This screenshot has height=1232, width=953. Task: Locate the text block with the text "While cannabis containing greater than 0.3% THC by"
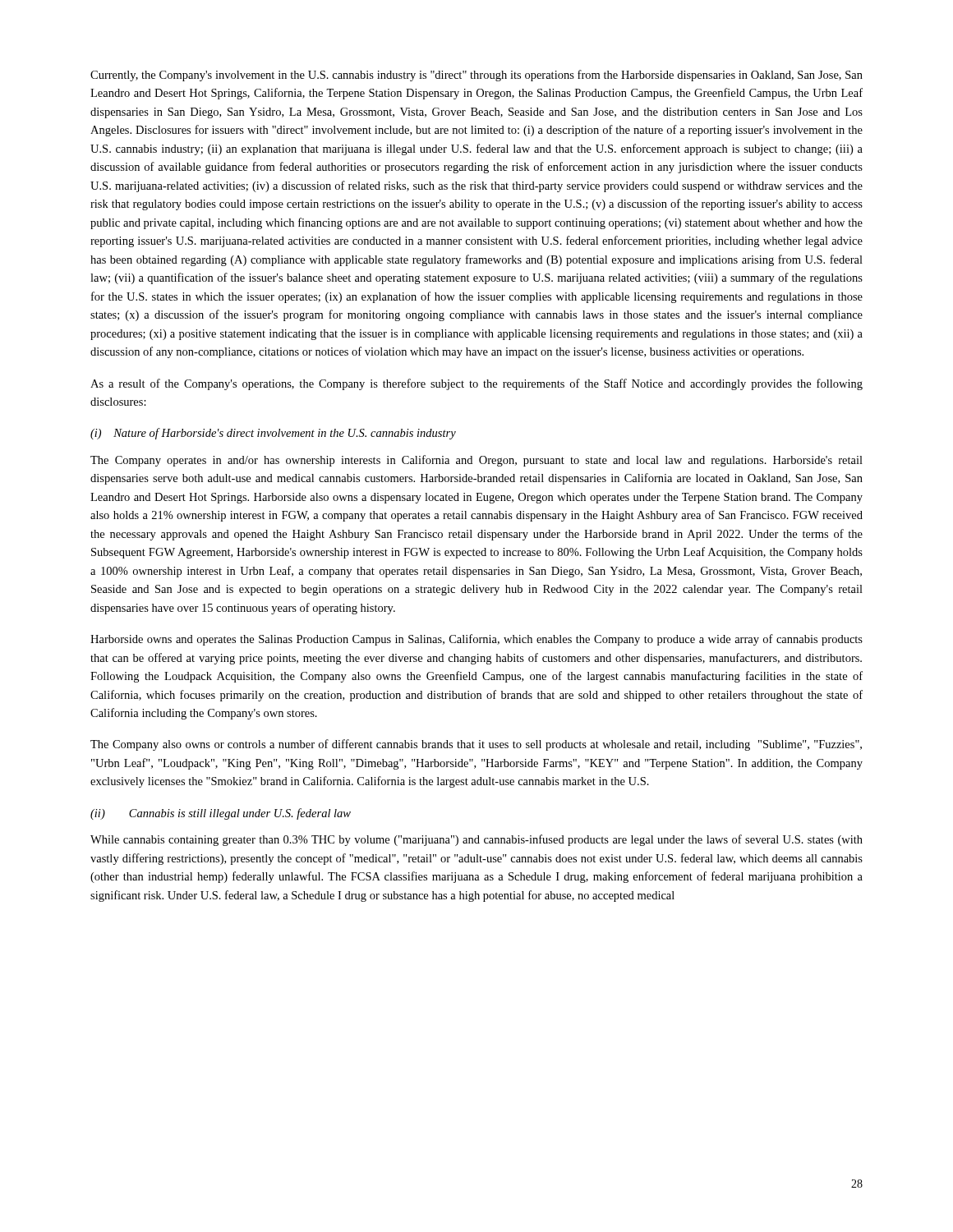coord(476,867)
